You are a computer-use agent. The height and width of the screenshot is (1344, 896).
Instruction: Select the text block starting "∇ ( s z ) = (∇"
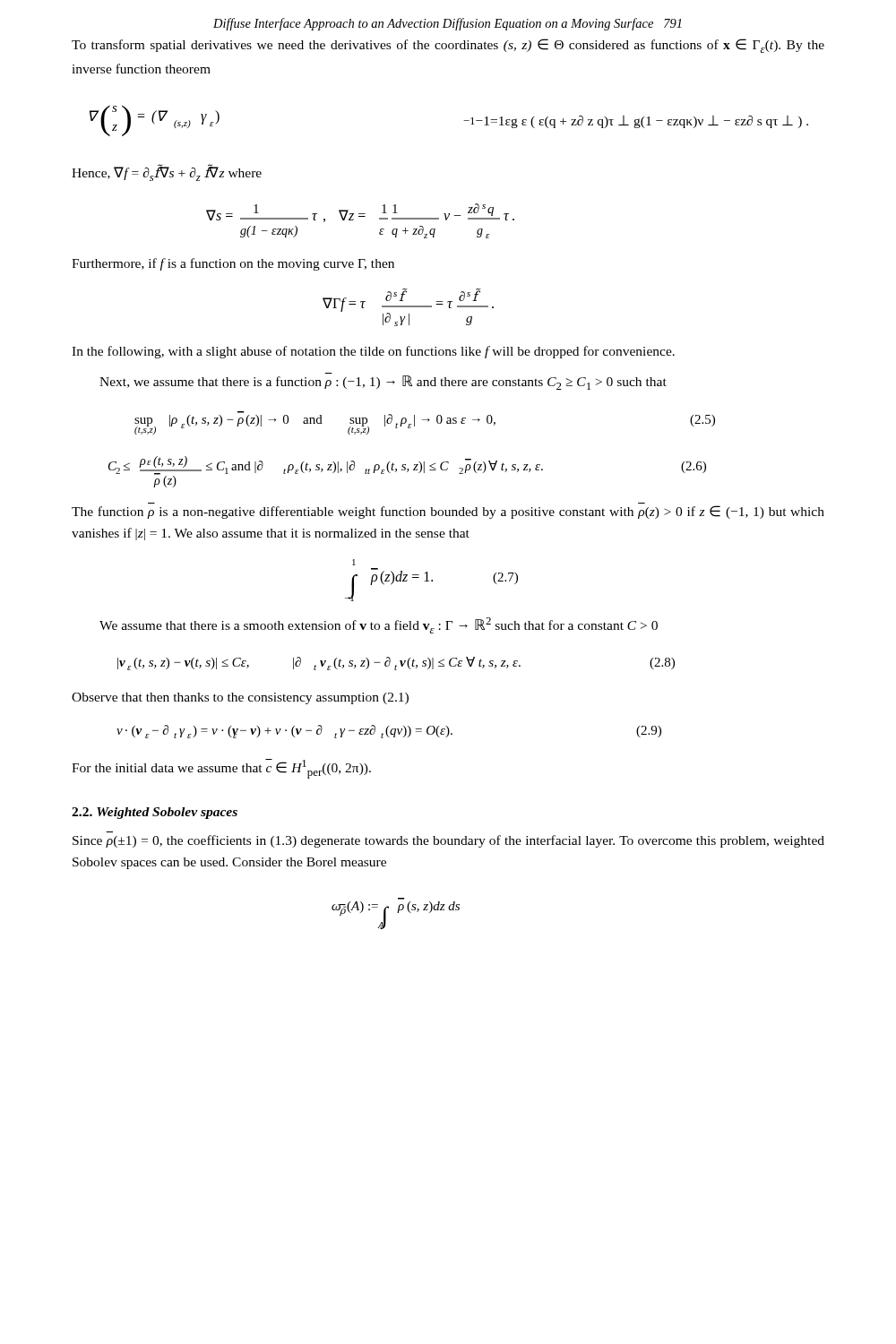[x=448, y=121]
